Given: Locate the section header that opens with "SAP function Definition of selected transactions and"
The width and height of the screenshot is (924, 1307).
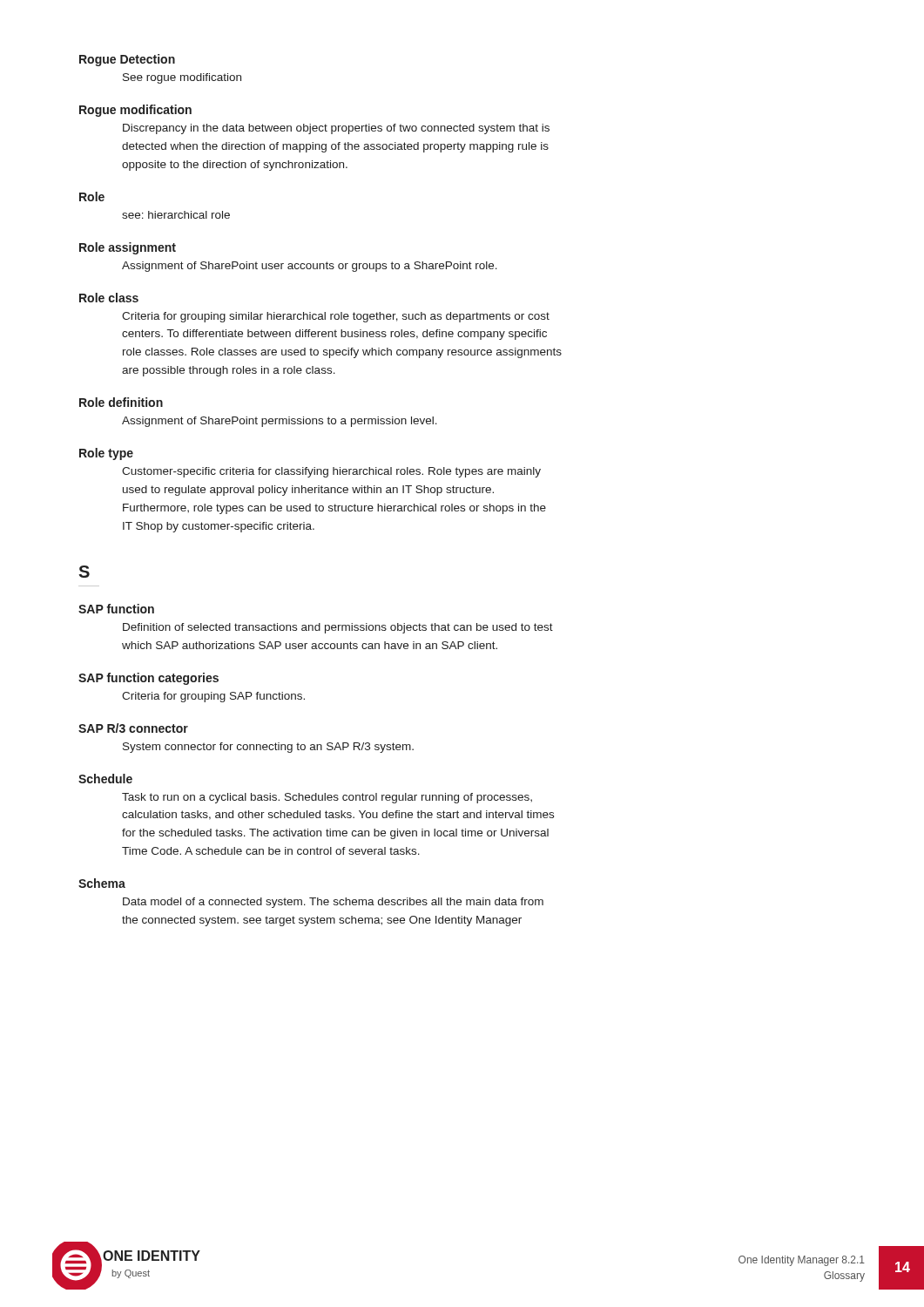Looking at the screenshot, I should [462, 628].
